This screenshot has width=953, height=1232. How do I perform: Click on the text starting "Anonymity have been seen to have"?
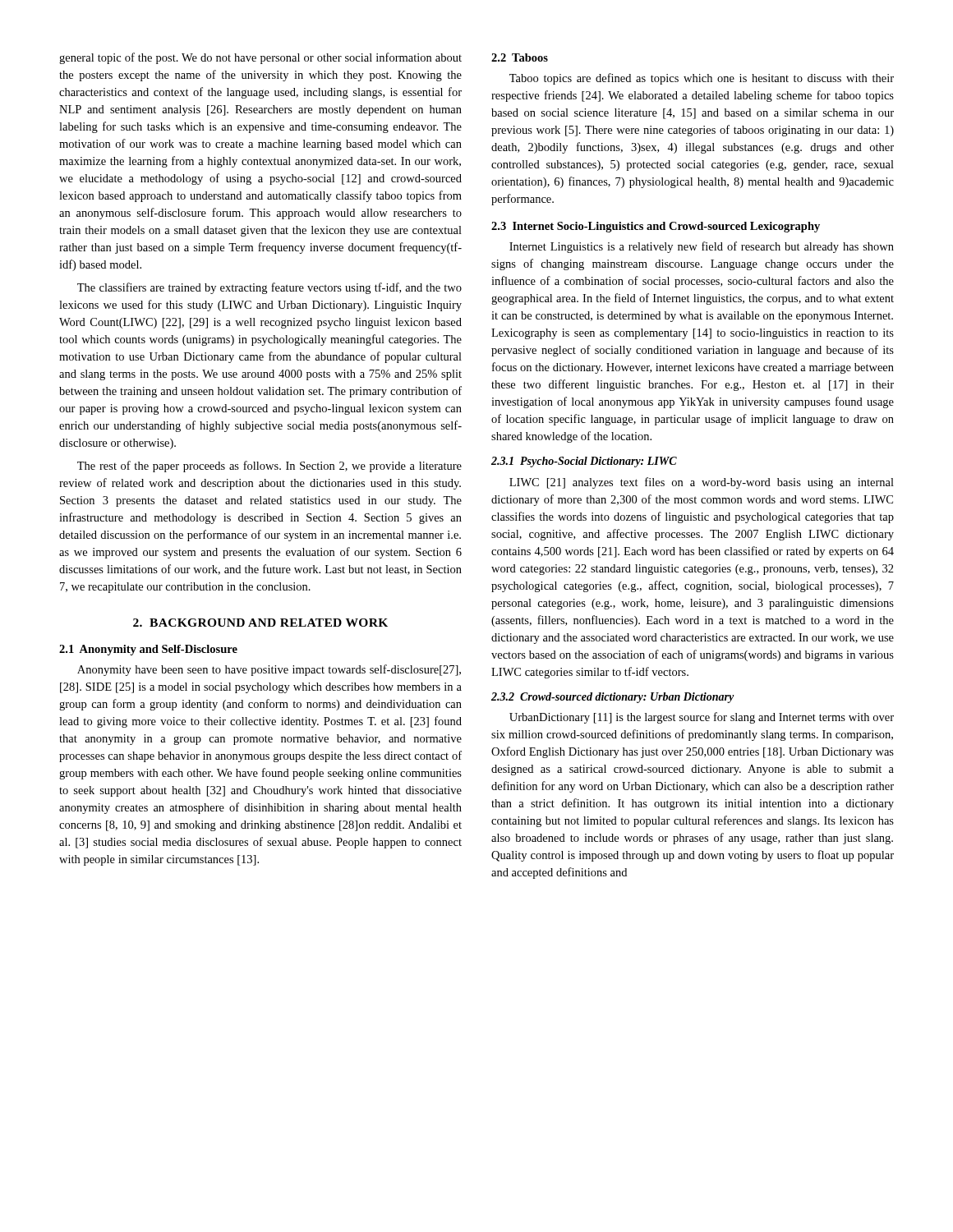(x=260, y=765)
